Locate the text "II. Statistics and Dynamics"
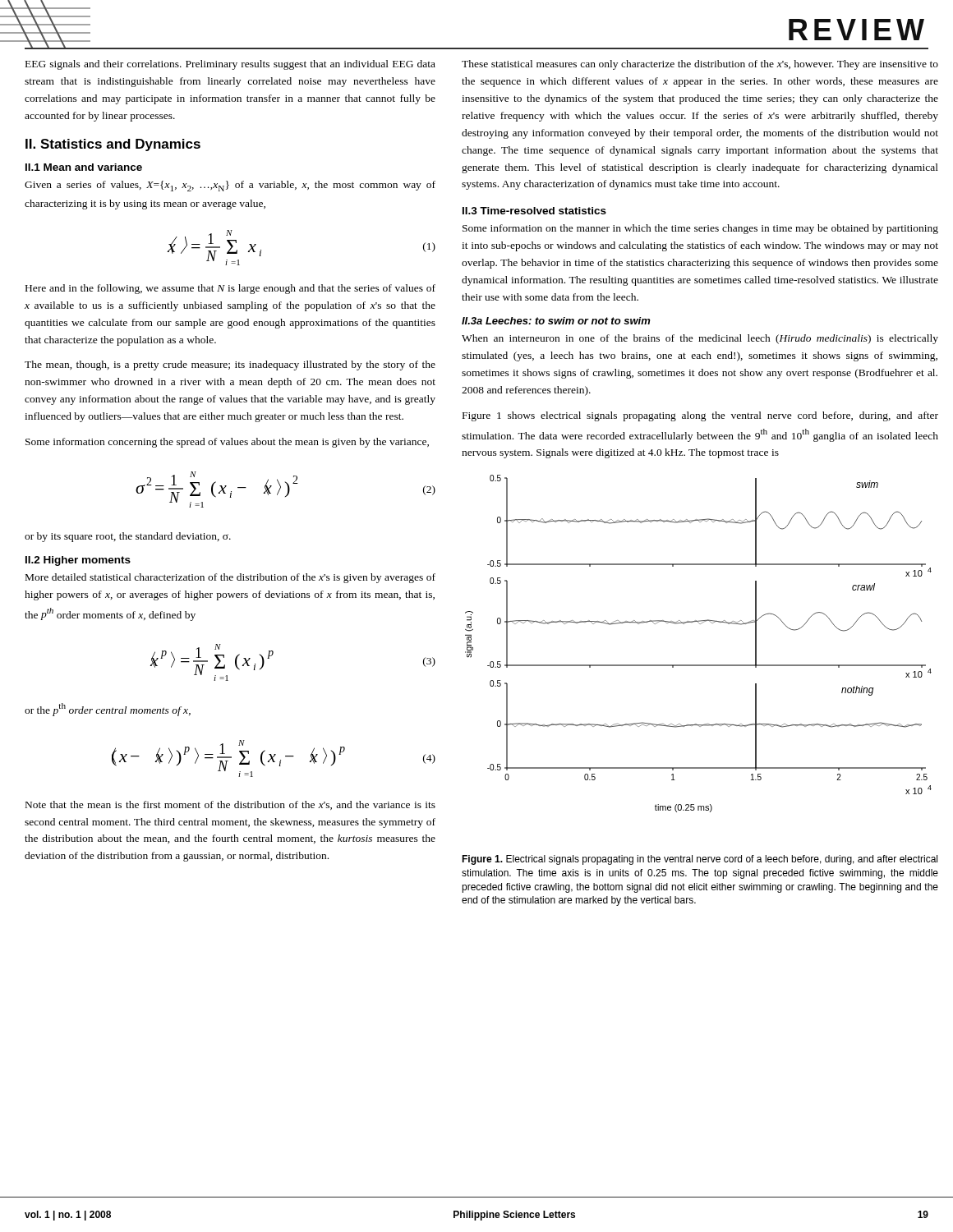Viewport: 953px width, 1232px height. (x=113, y=144)
